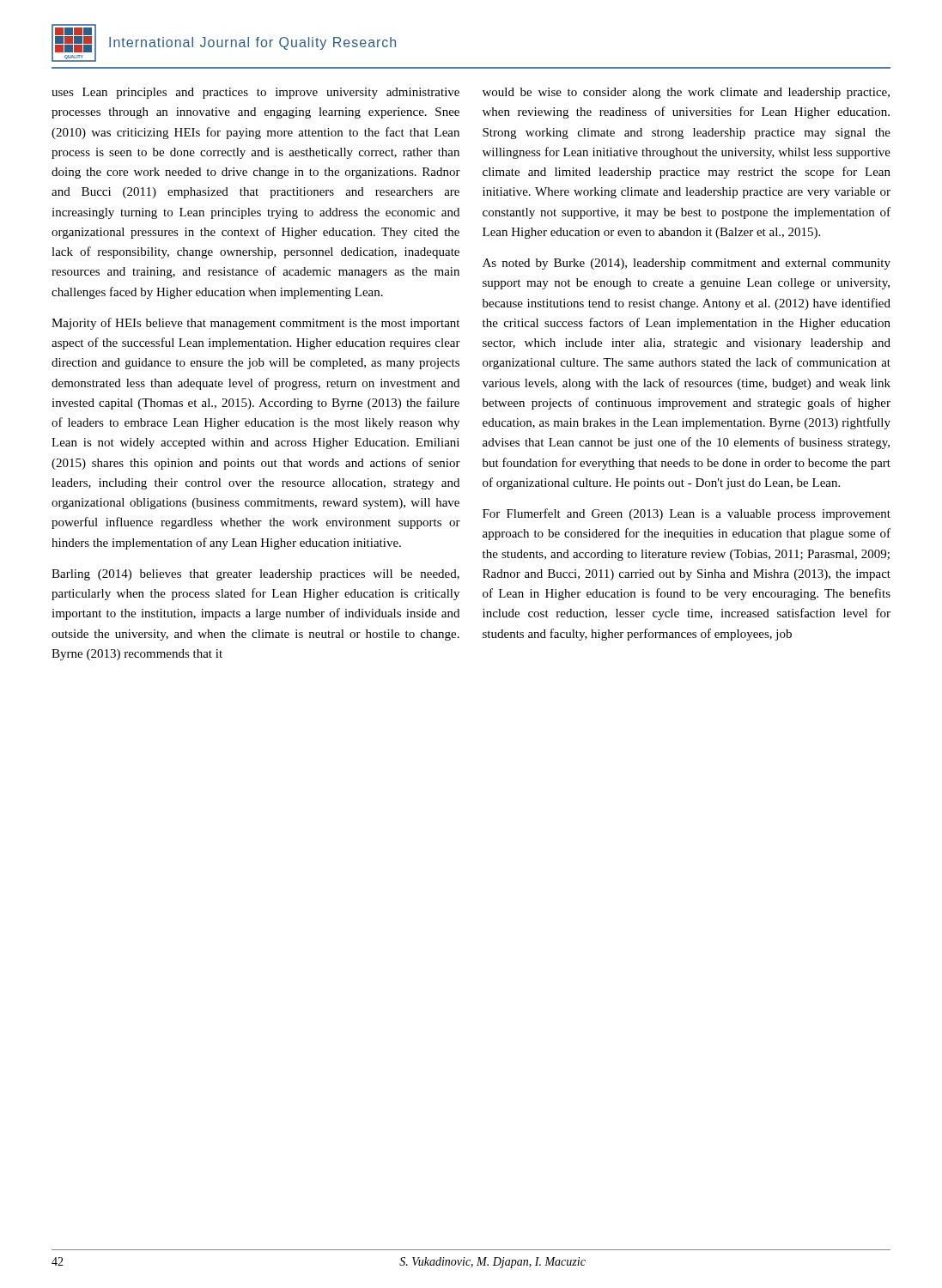Click on the text block that says "uses Lean principles and practices to improve"
This screenshot has height=1288, width=942.
pos(256,192)
